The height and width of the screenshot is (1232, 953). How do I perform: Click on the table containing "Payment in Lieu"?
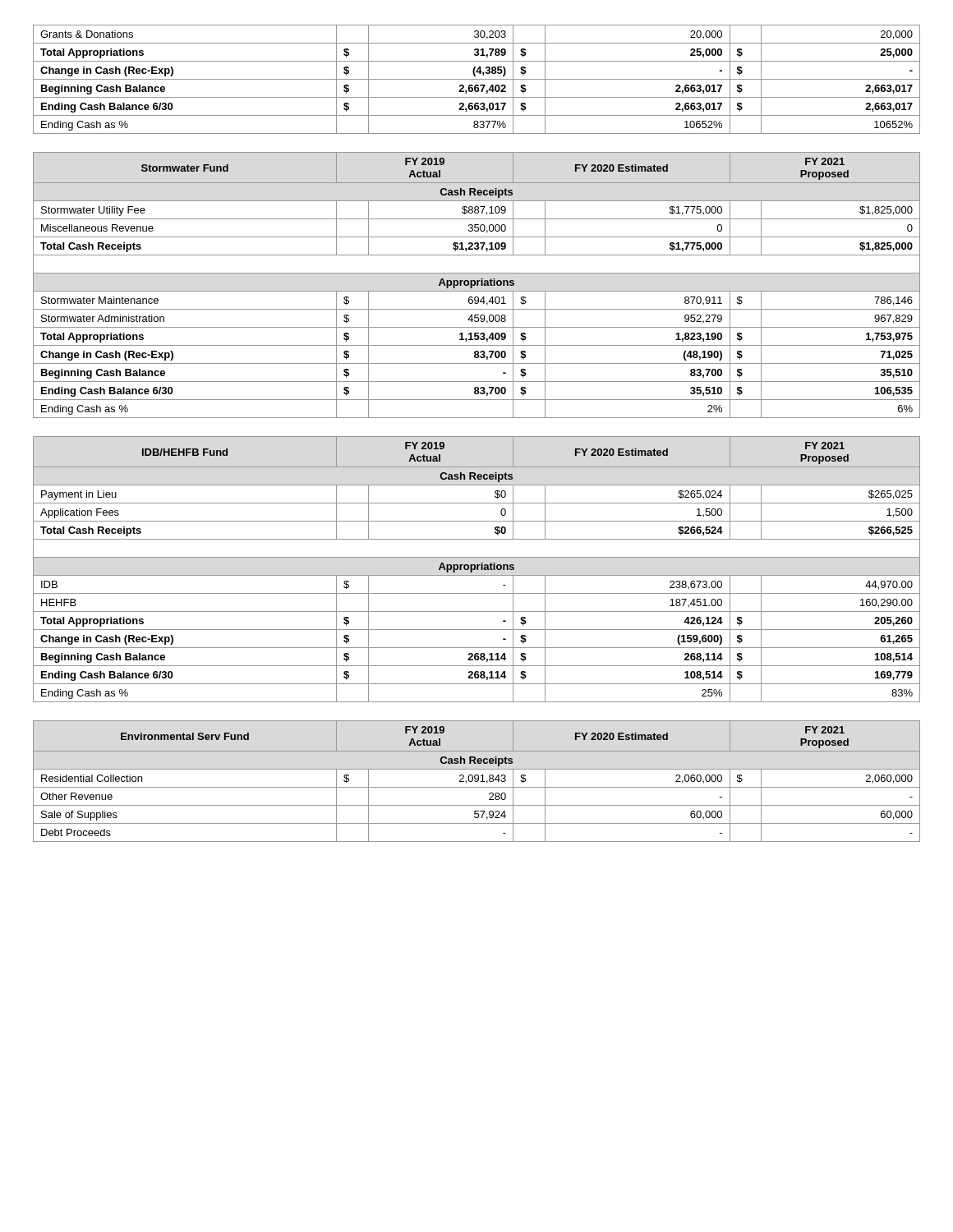(x=476, y=569)
